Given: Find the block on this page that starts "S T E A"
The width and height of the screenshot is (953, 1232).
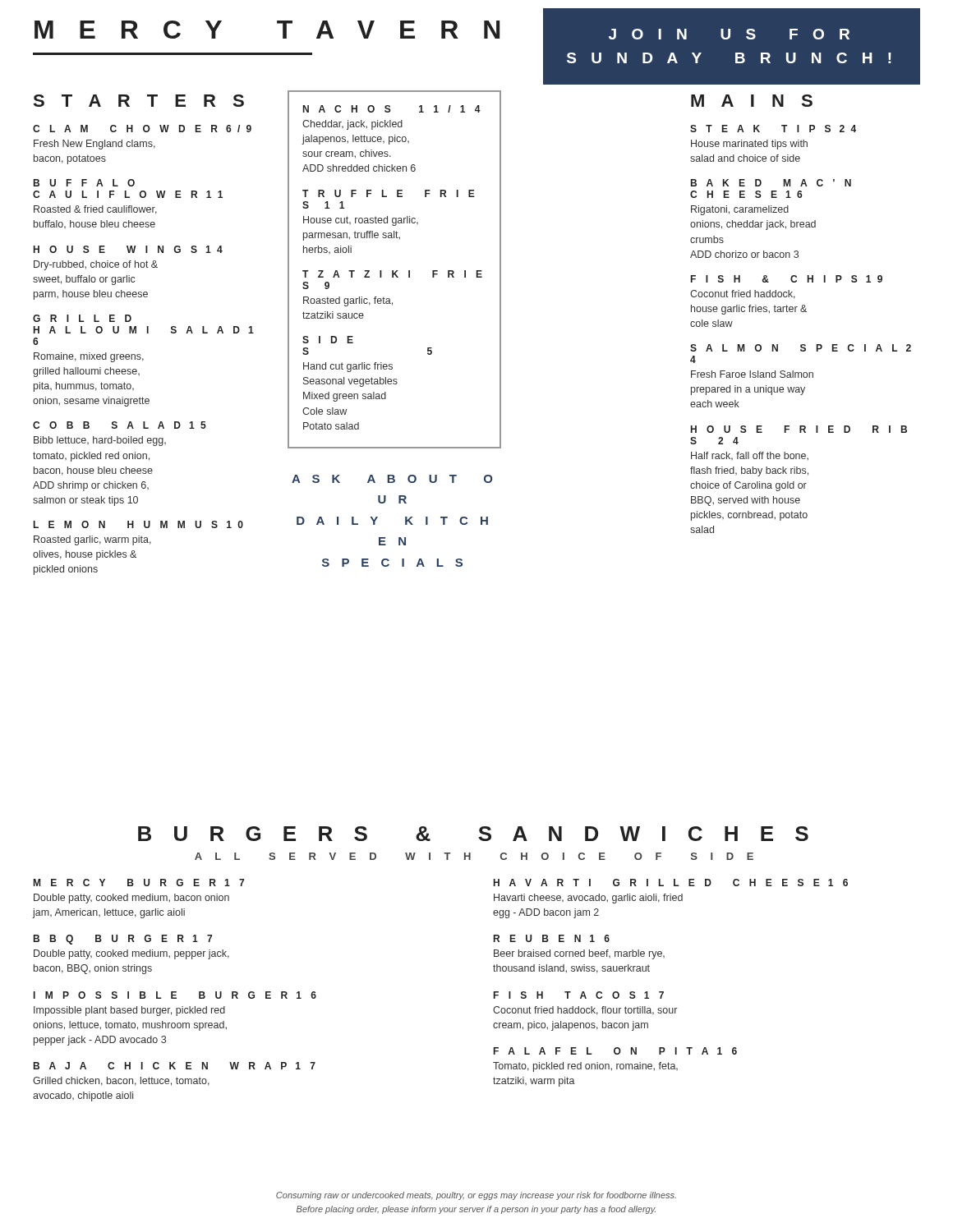Looking at the screenshot, I should coord(805,145).
